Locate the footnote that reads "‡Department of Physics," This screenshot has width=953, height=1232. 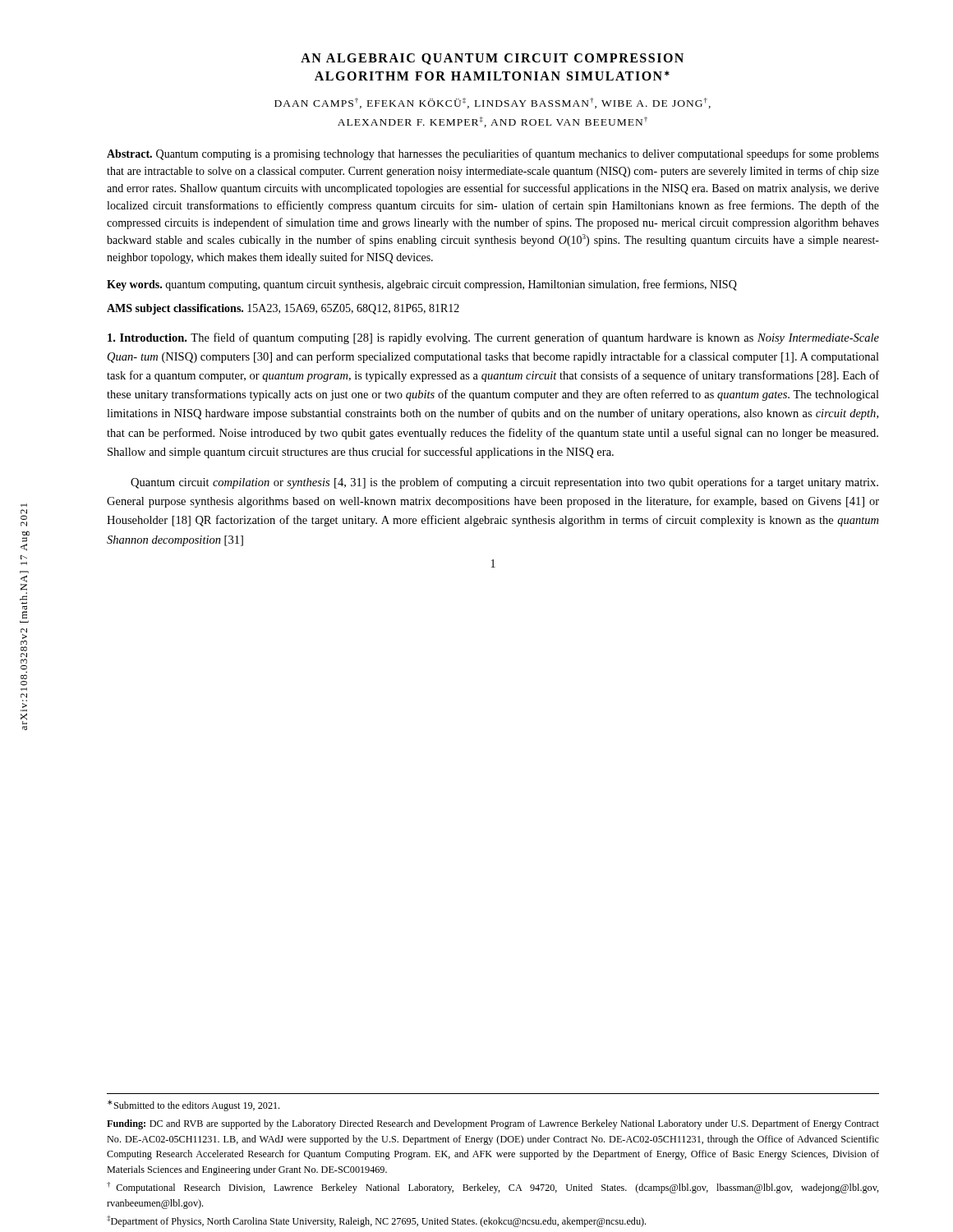[x=377, y=1221]
